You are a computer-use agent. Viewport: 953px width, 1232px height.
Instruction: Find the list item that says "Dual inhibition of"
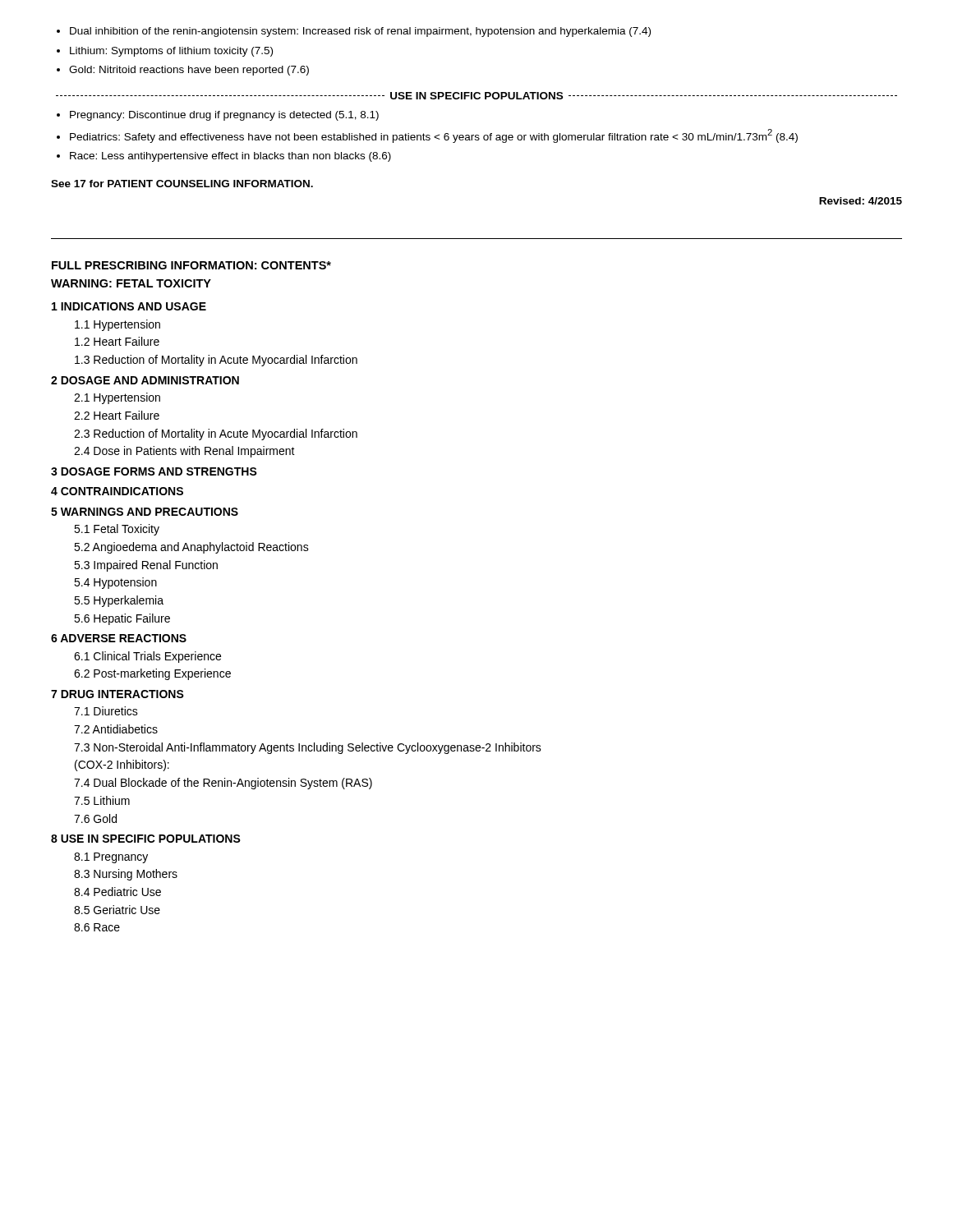point(476,31)
